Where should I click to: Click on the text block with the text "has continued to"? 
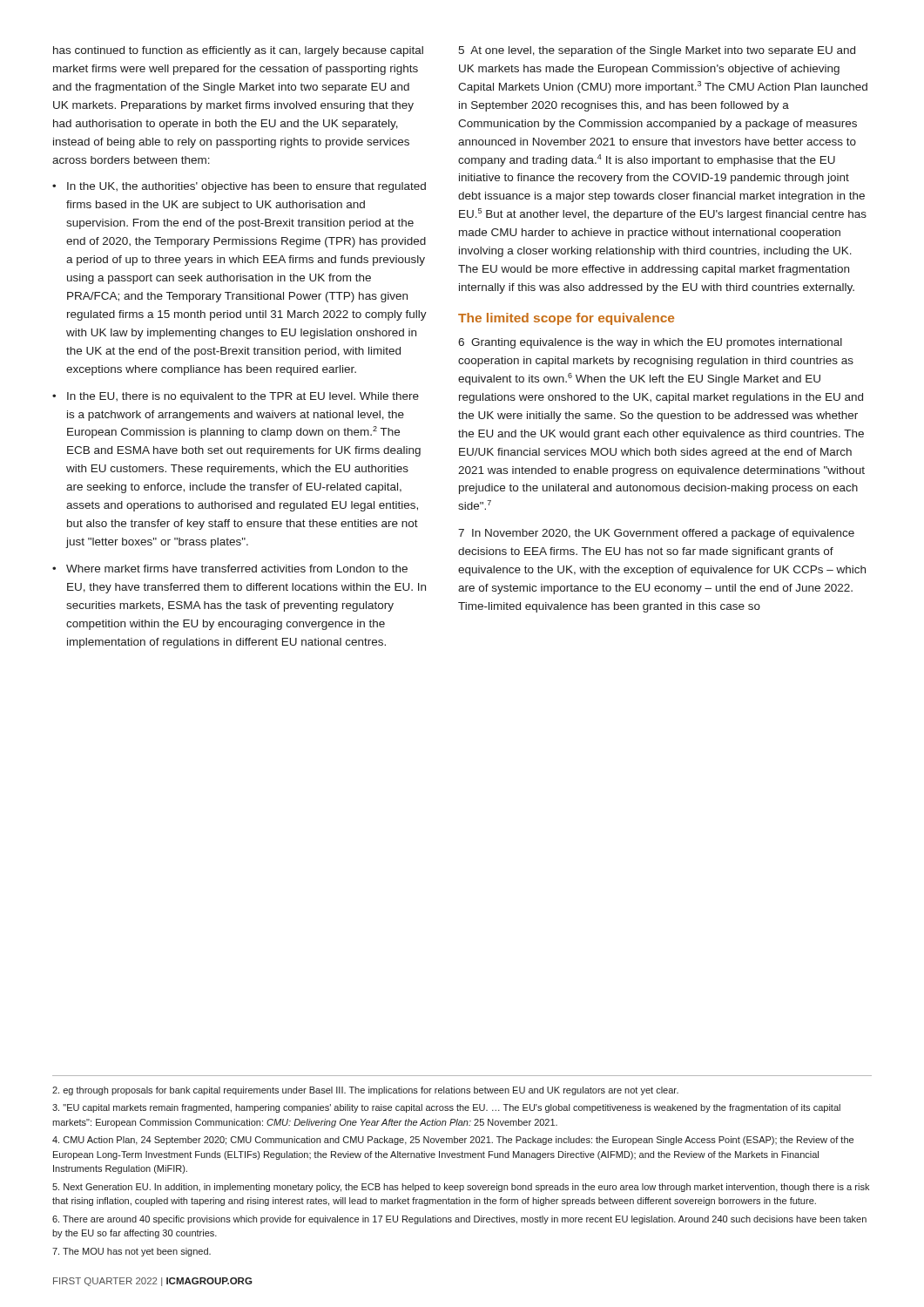tap(240, 106)
